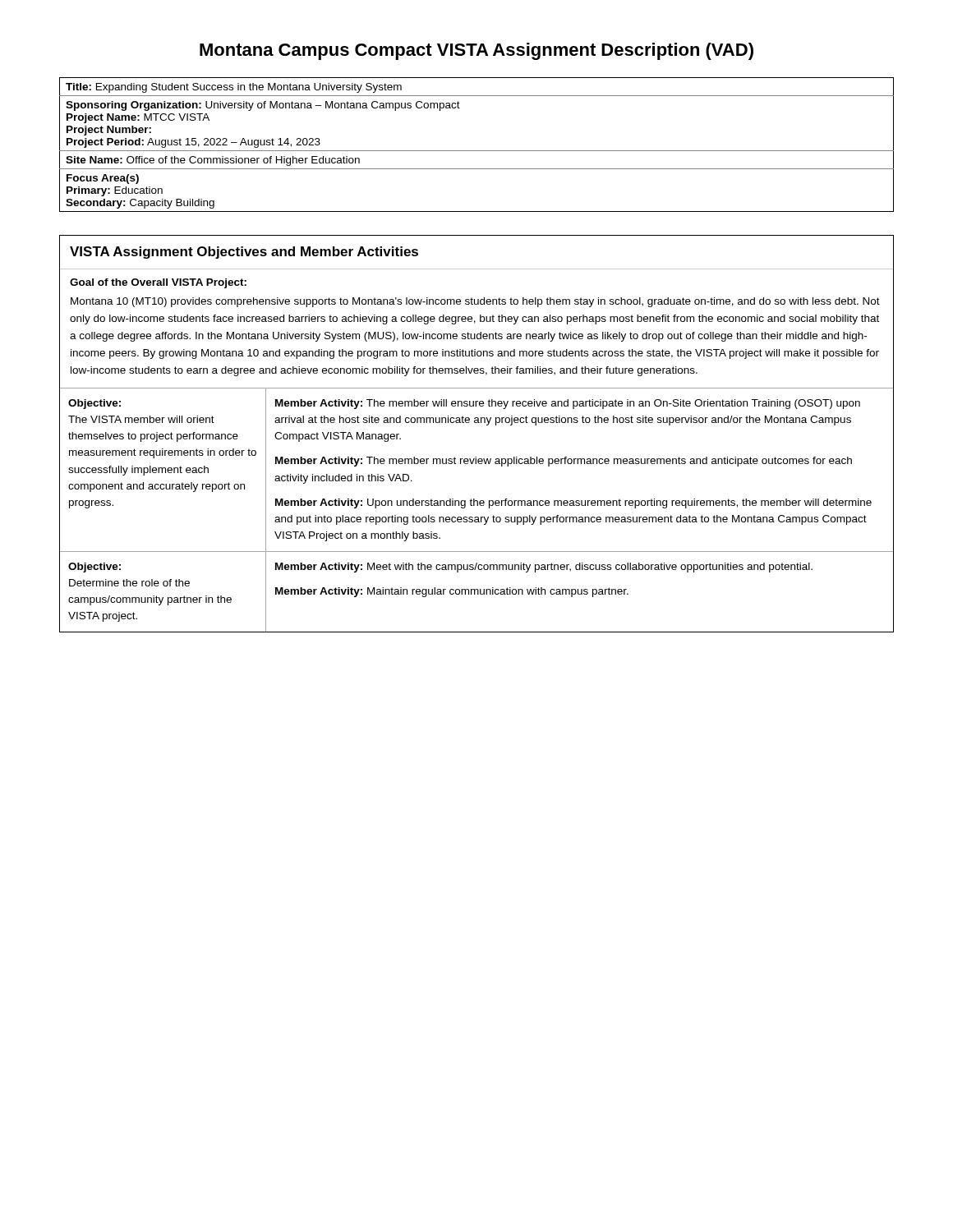This screenshot has height=1232, width=953.
Task: Click the title that begins "Montana Campus Compact"
Action: 476,50
